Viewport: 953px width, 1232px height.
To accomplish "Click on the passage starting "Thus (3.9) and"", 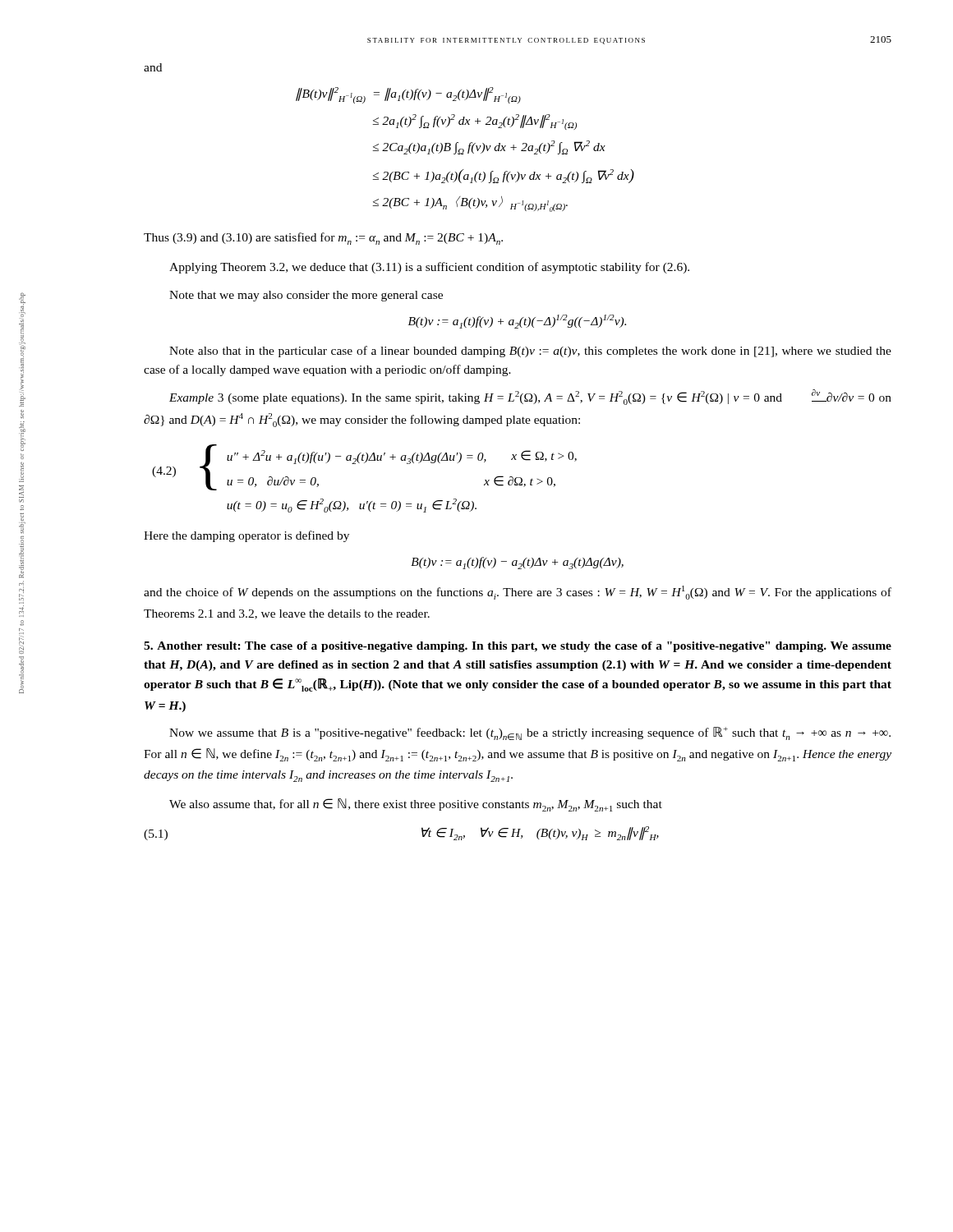I will pos(324,239).
